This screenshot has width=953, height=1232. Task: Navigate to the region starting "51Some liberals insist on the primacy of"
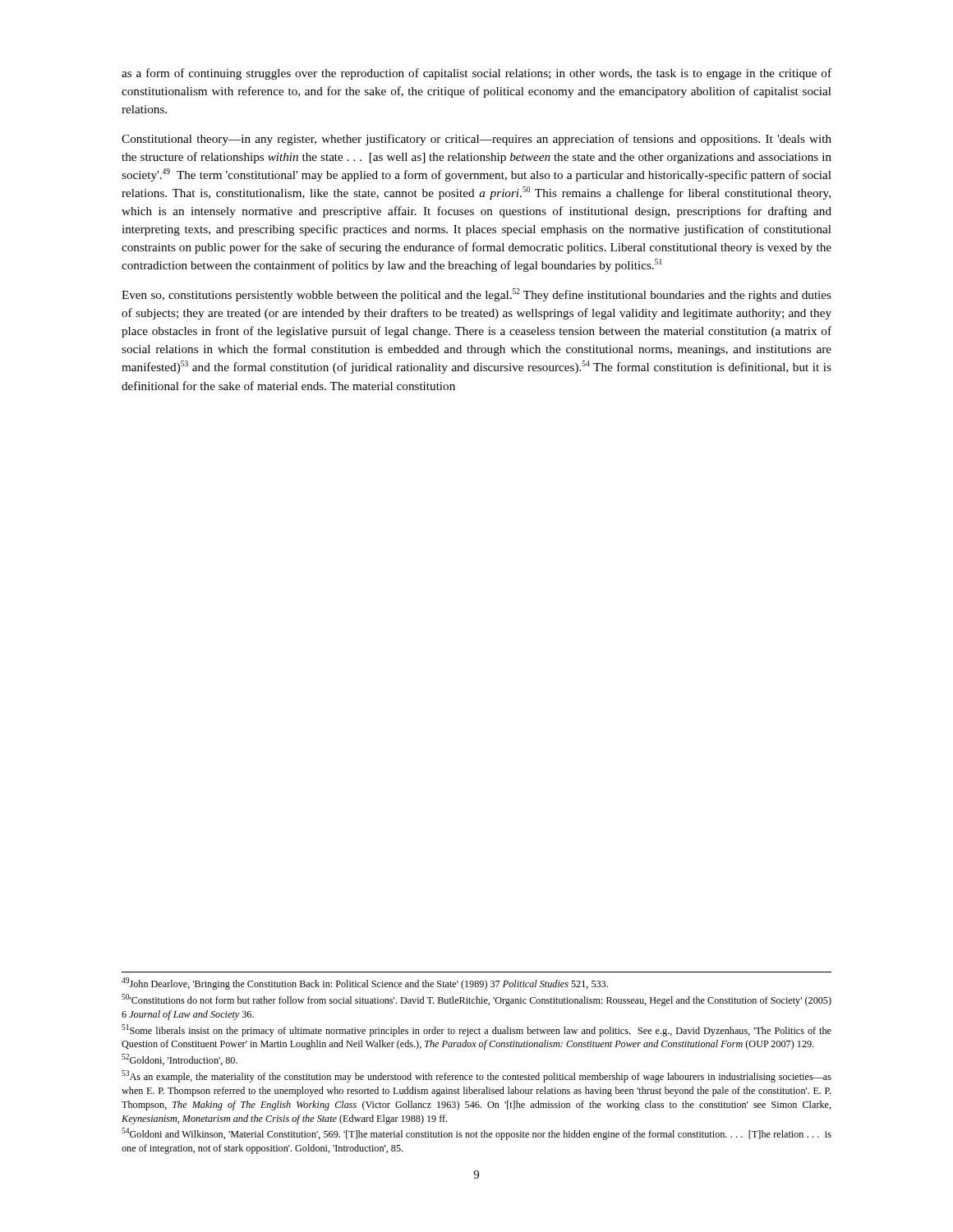click(x=476, y=1037)
